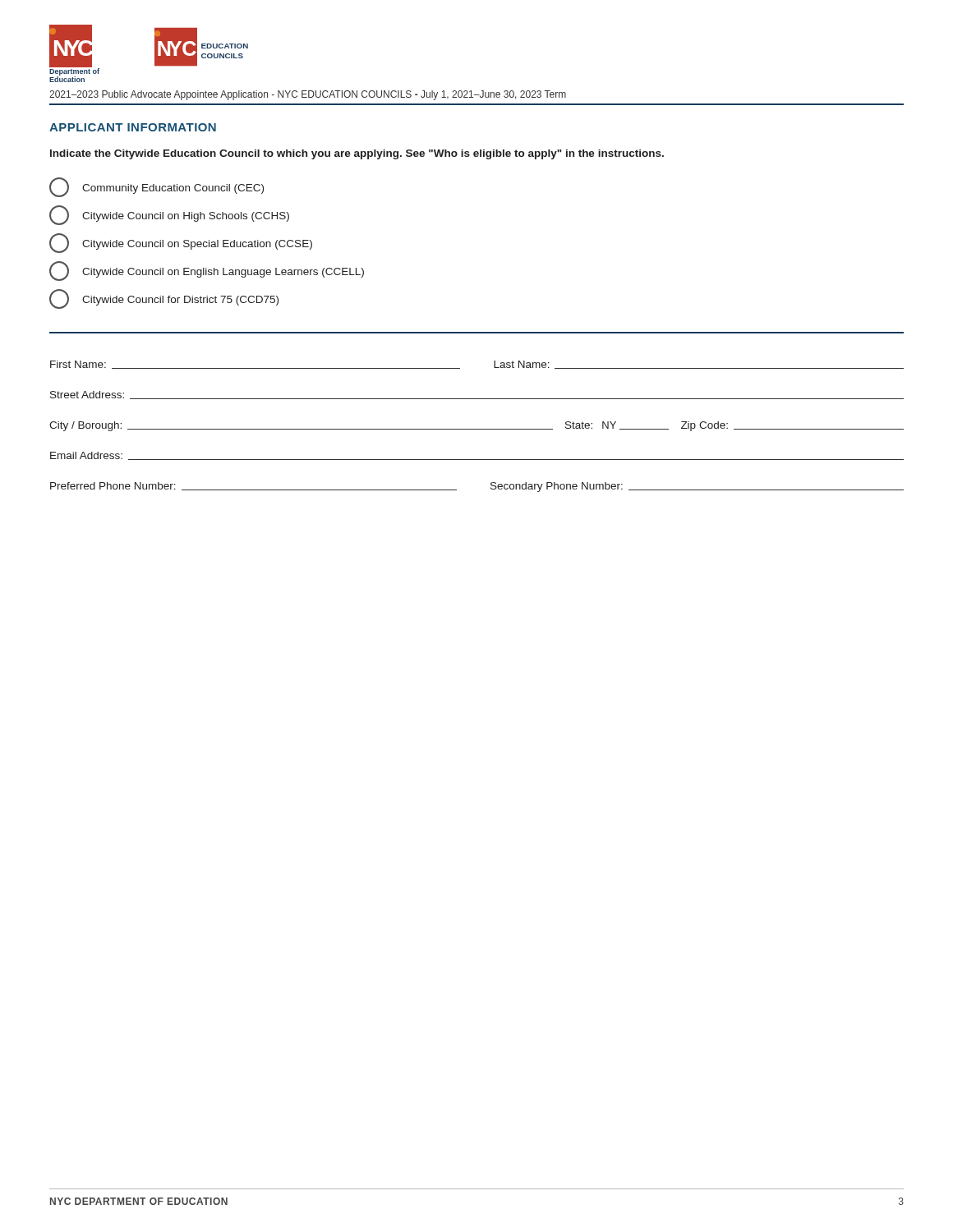The image size is (953, 1232).
Task: Where is the passage that starts "Preferred Phone Number: Secondary Phone"?
Action: click(x=116, y=488)
